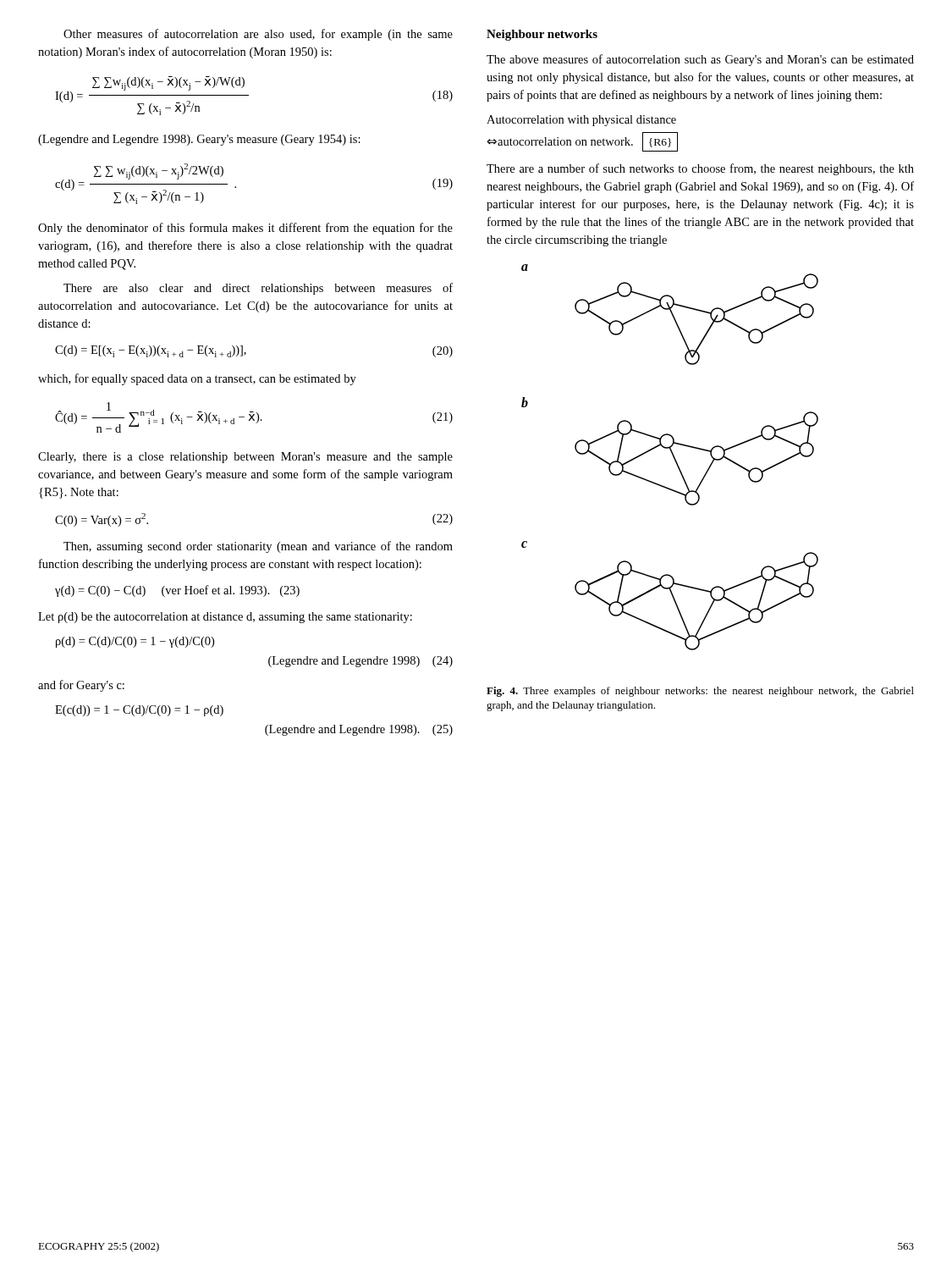Navigate to the text starting "There are a number"
The height and width of the screenshot is (1270, 952).
700,205
